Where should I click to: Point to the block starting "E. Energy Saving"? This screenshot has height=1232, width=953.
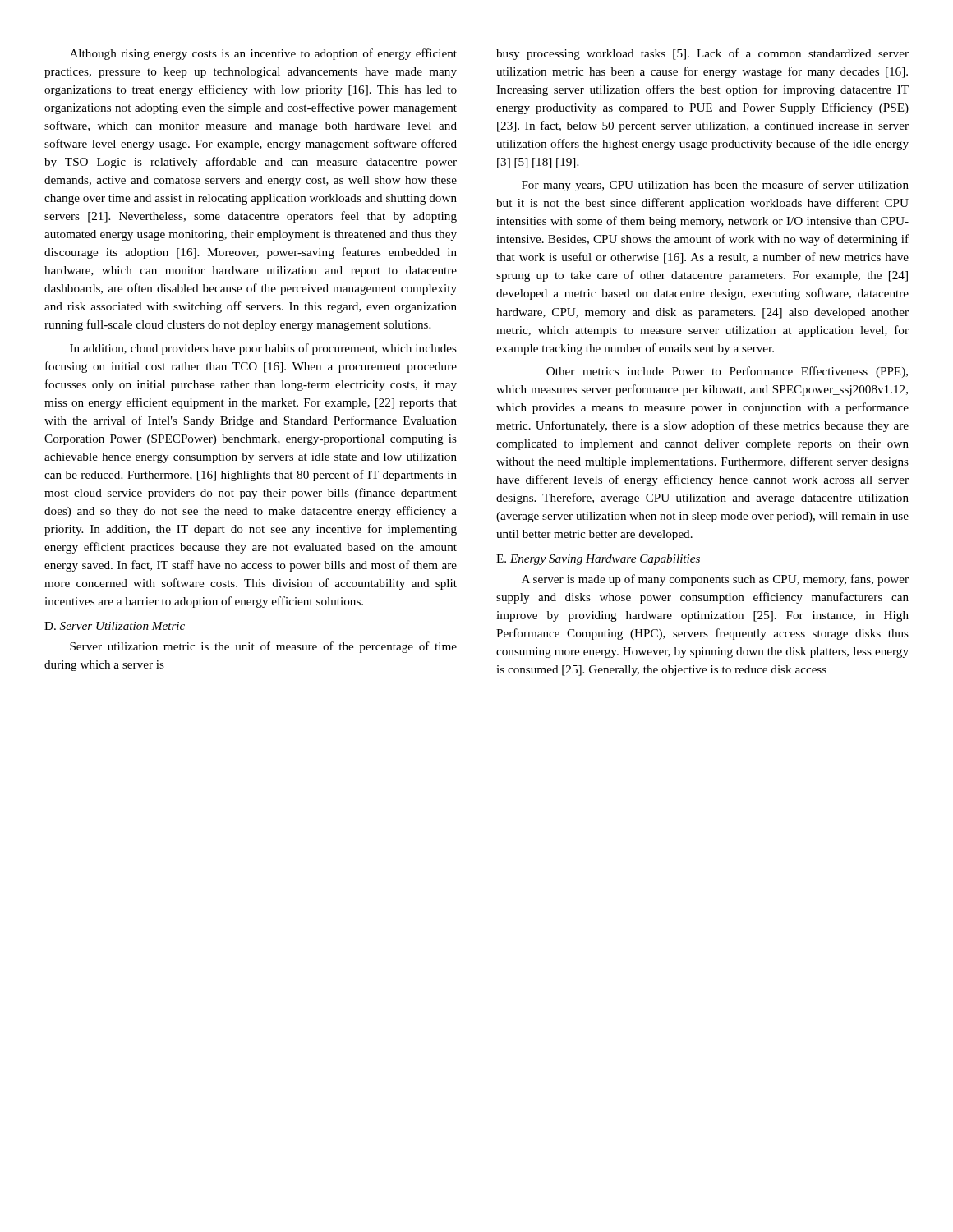coord(598,558)
